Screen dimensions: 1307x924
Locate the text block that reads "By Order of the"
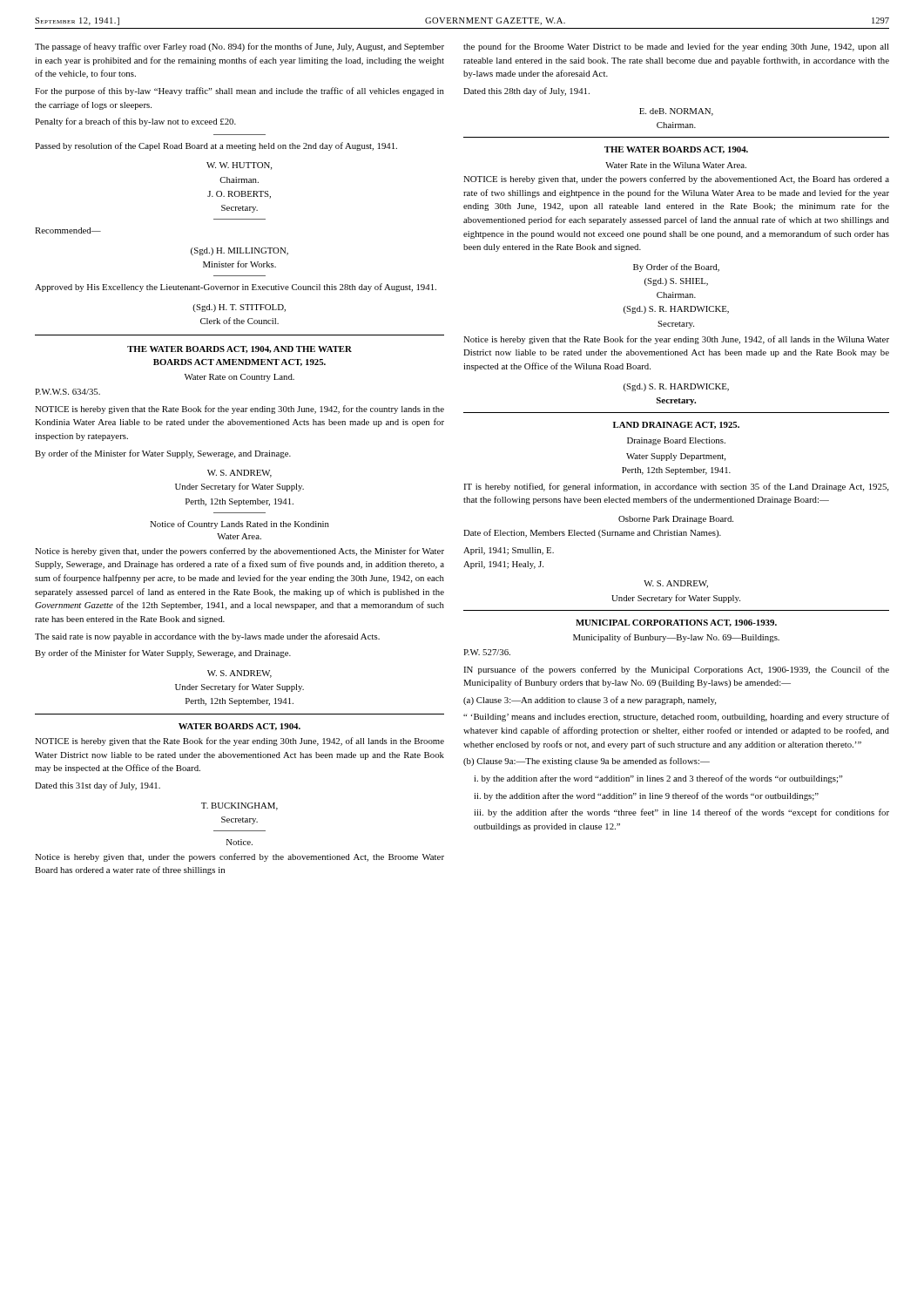676,295
